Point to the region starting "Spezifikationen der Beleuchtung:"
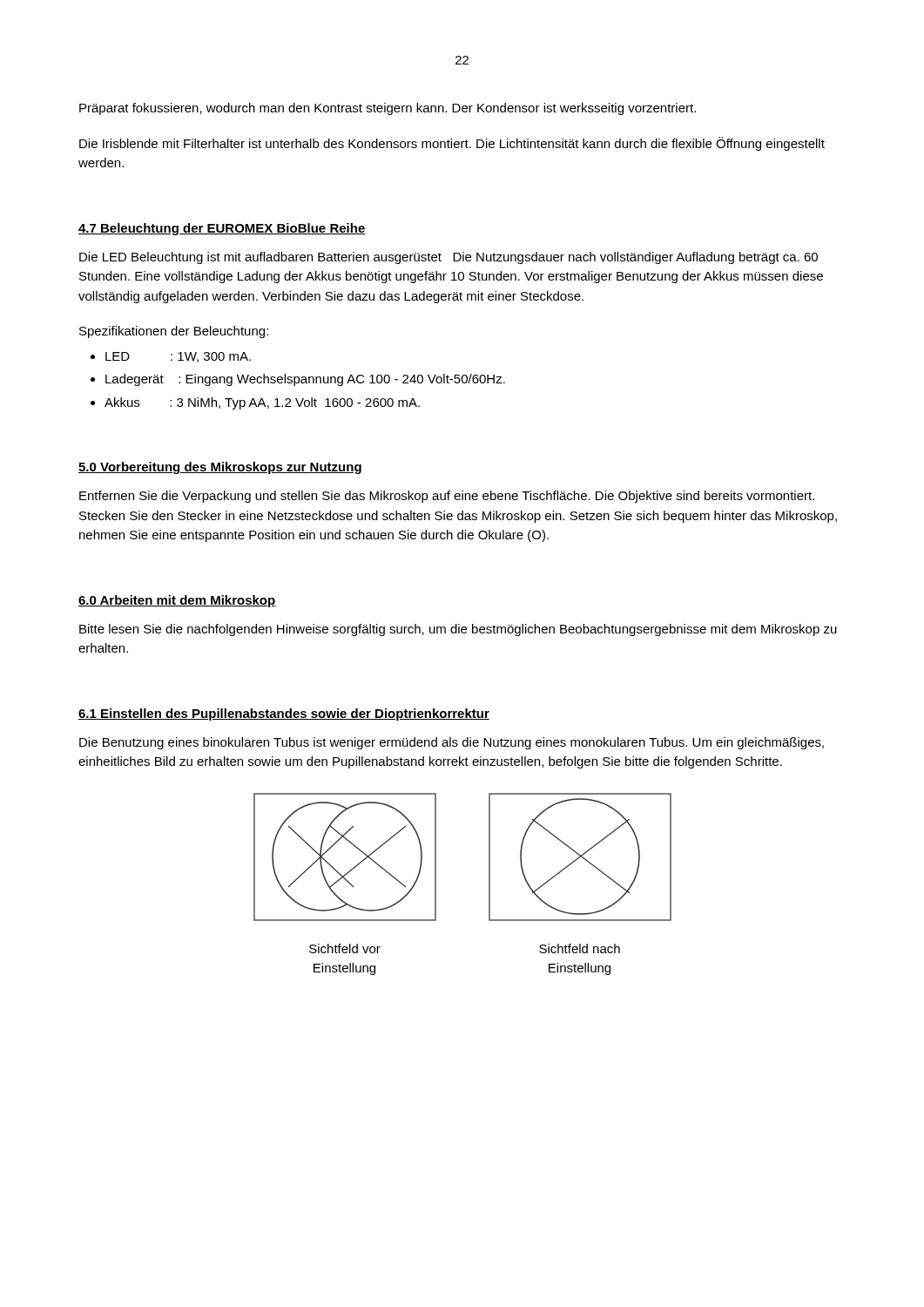The height and width of the screenshot is (1307, 924). (174, 331)
